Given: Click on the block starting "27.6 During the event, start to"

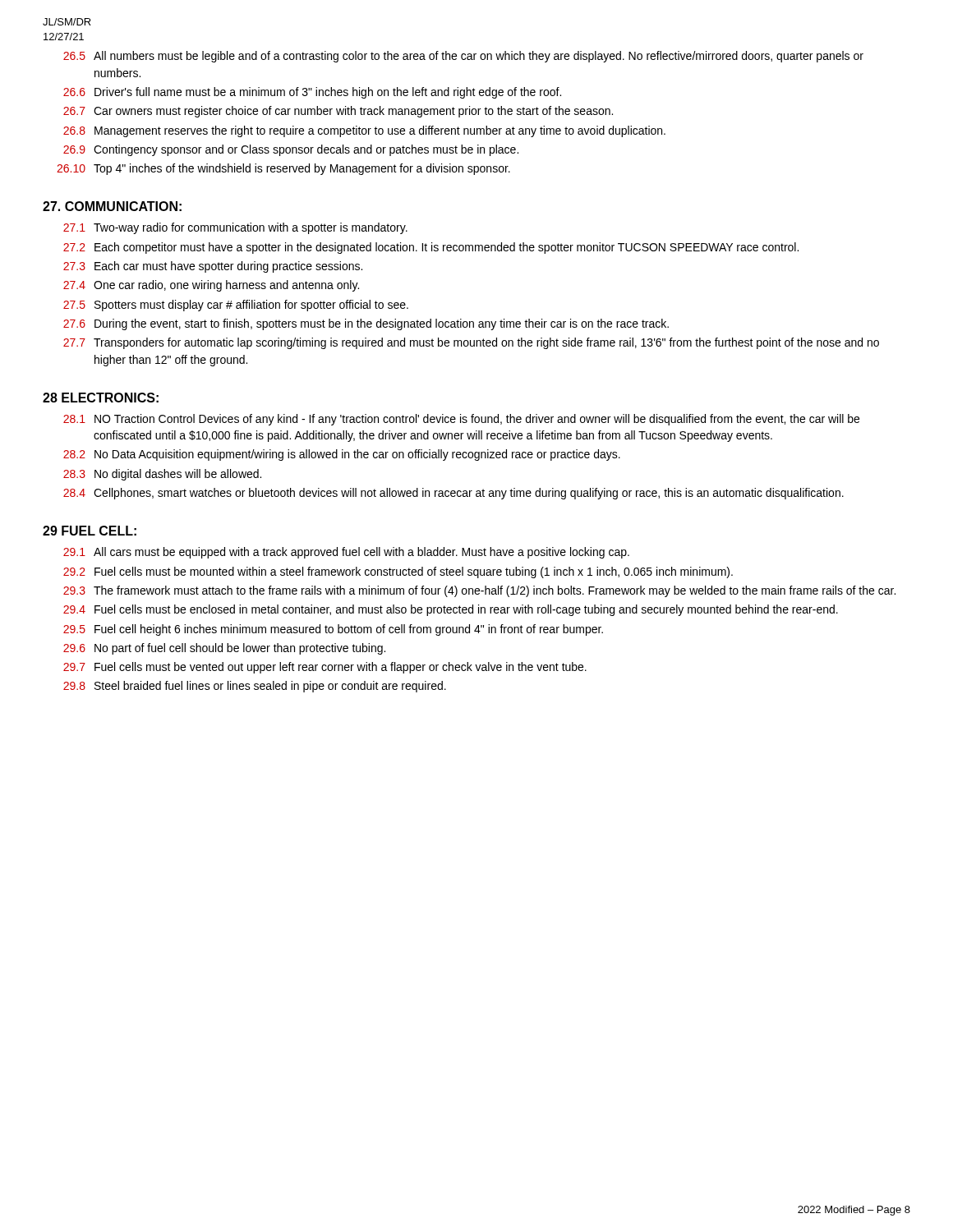Looking at the screenshot, I should [x=476, y=324].
